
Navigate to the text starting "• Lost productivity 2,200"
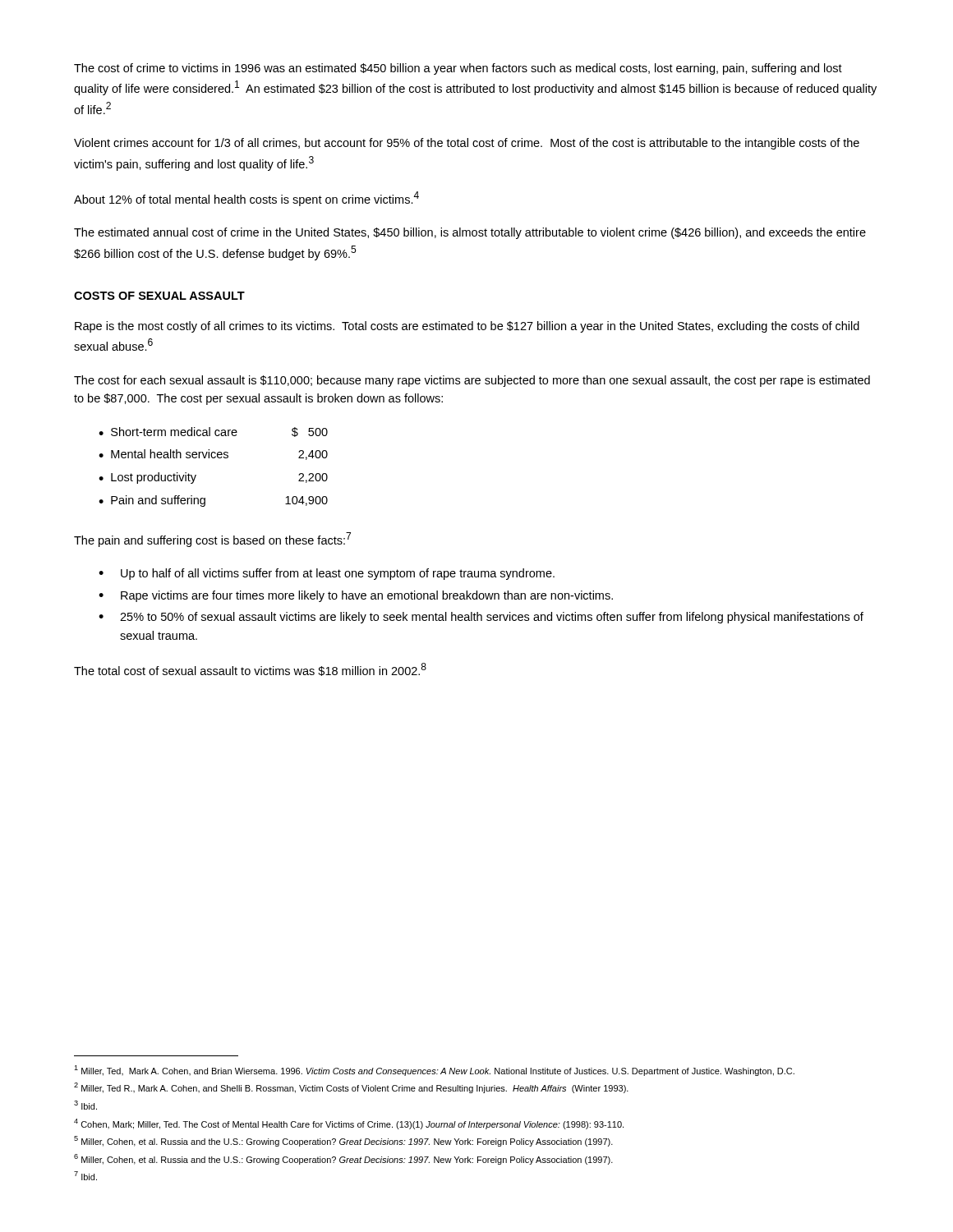tap(147, 478)
